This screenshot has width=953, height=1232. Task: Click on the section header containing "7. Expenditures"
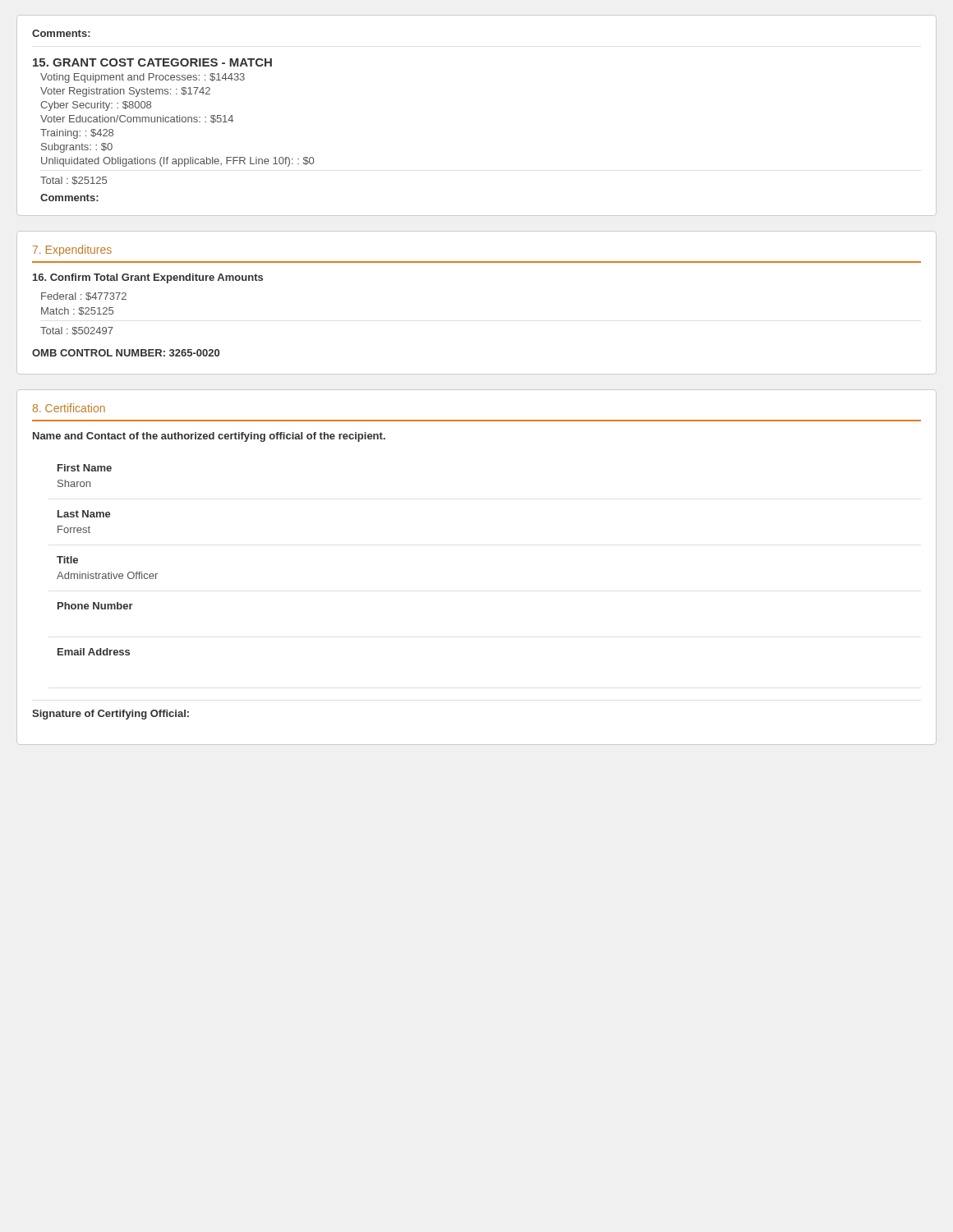pyautogui.click(x=476, y=253)
